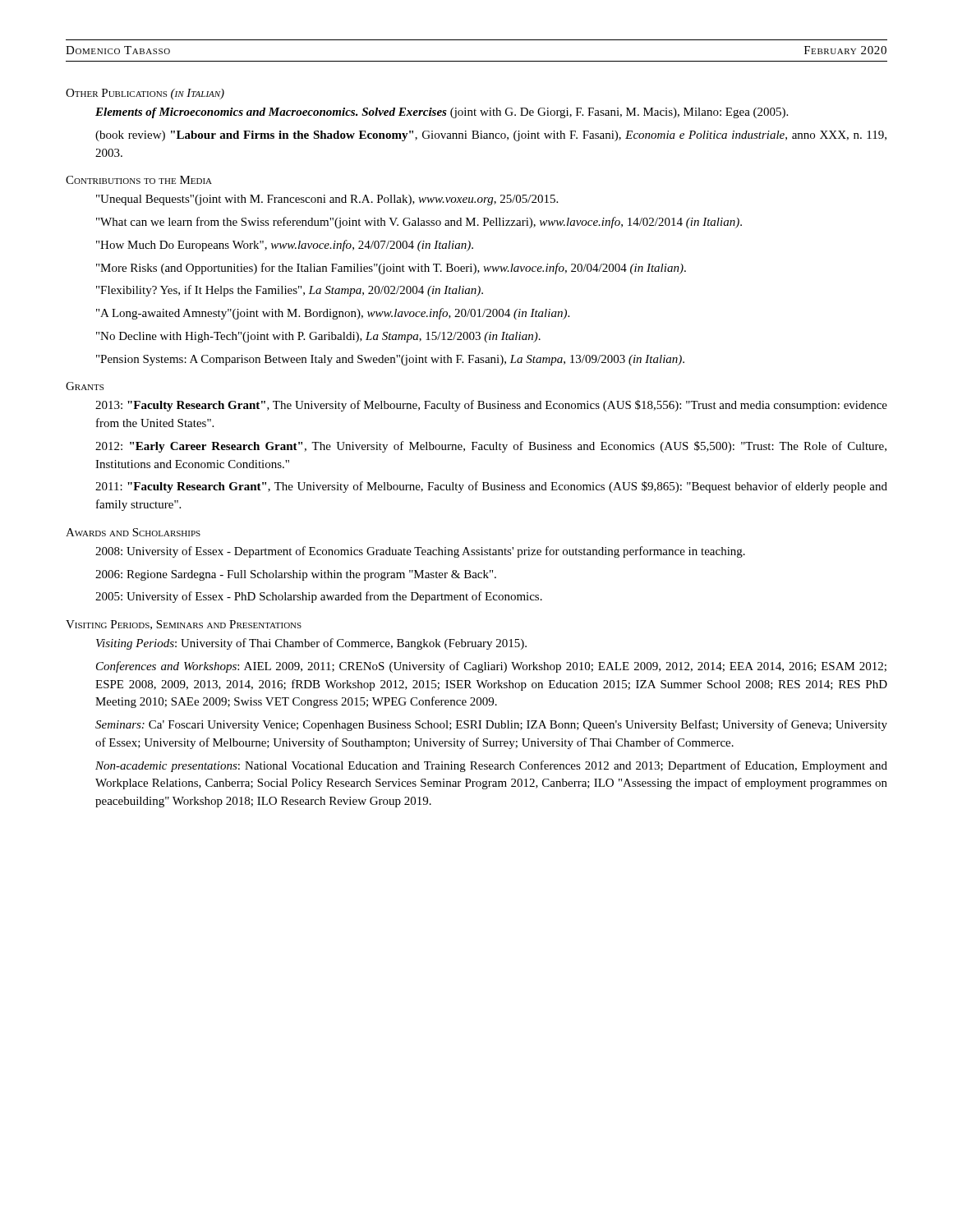The image size is (953, 1232).
Task: Locate the block of text that opens with ""Pension Systems: A"
Action: [390, 359]
